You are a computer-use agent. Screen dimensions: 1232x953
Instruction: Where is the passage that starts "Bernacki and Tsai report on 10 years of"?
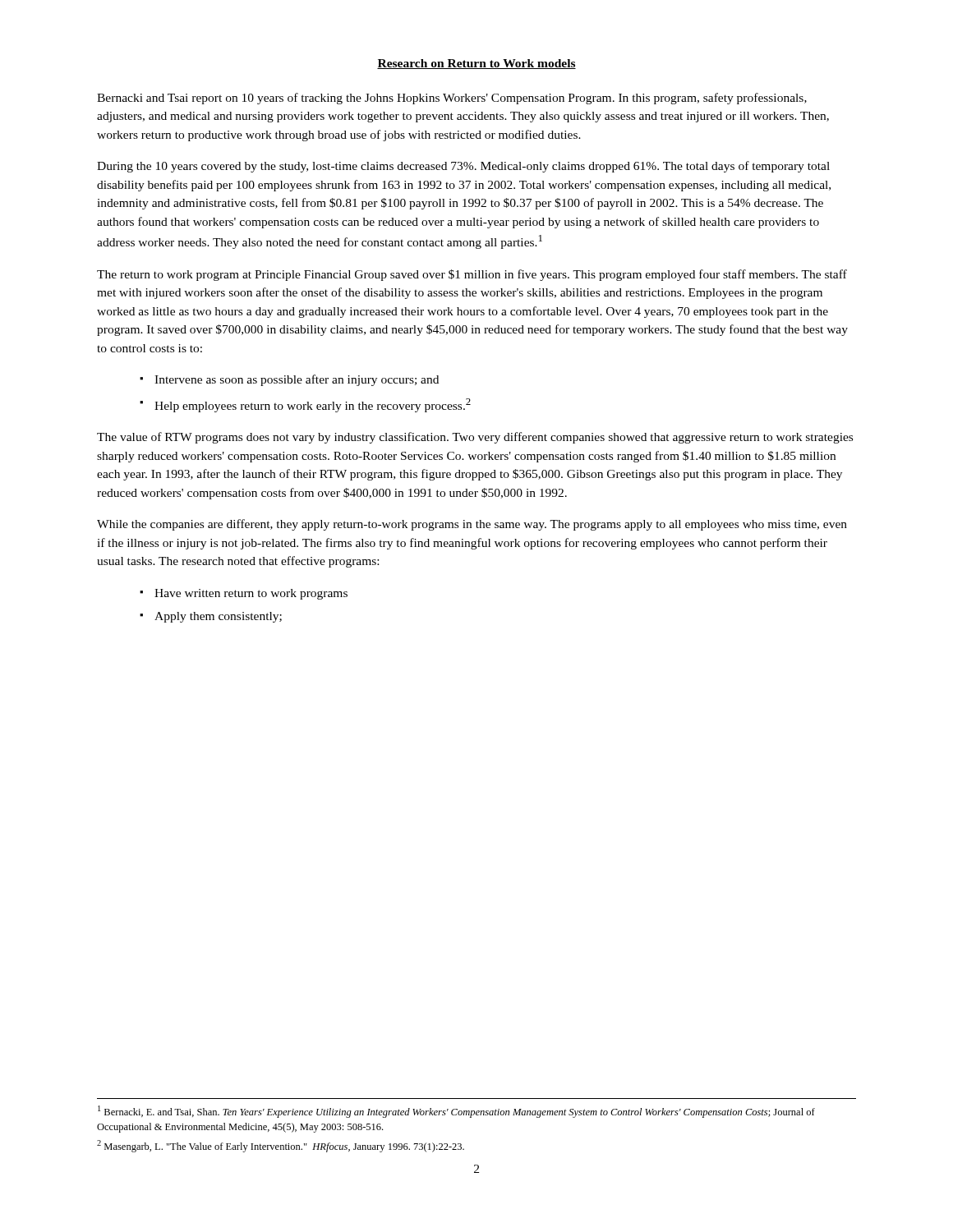click(x=476, y=116)
